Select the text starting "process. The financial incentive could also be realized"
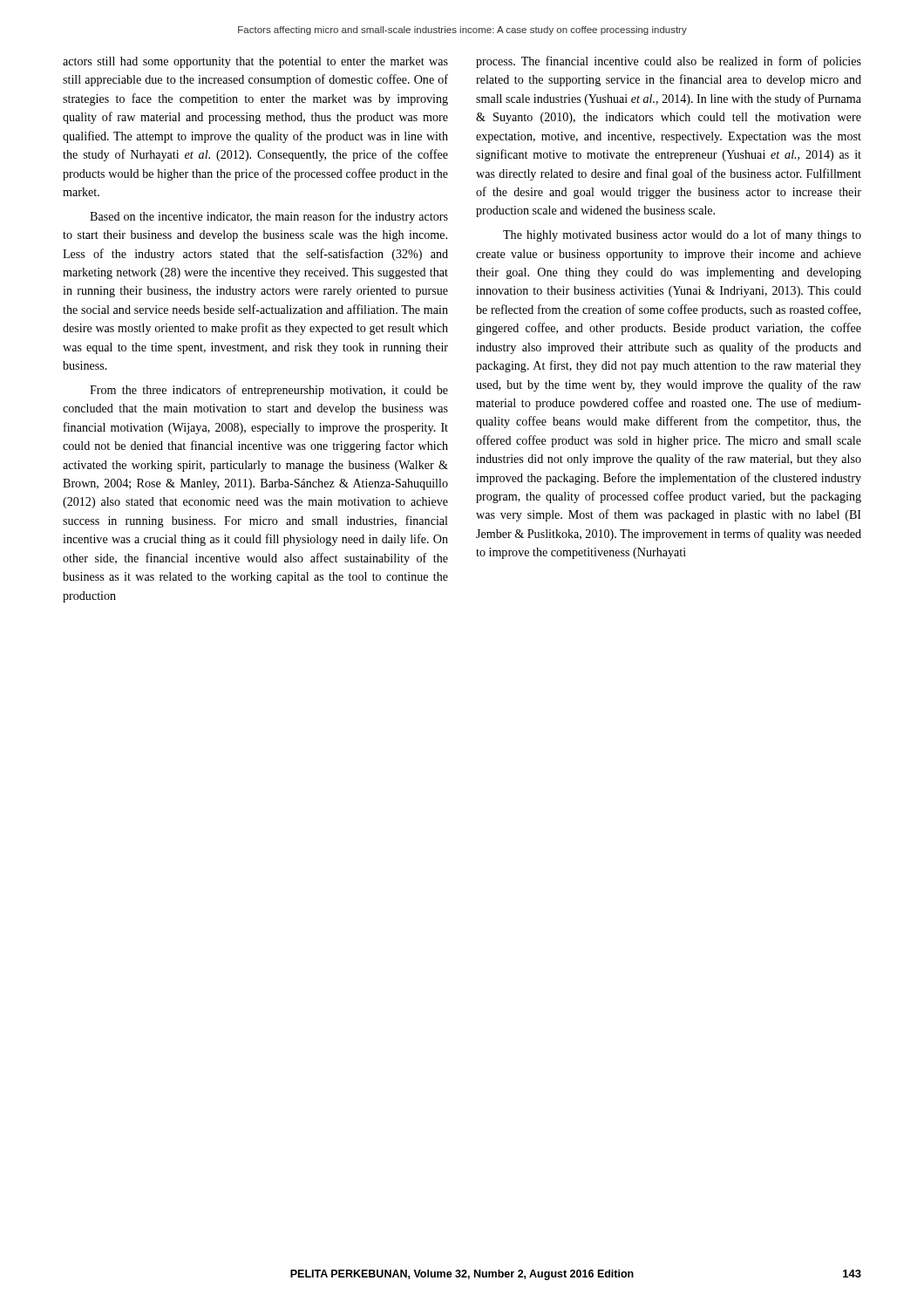Image resolution: width=924 pixels, height=1308 pixels. (x=669, y=307)
